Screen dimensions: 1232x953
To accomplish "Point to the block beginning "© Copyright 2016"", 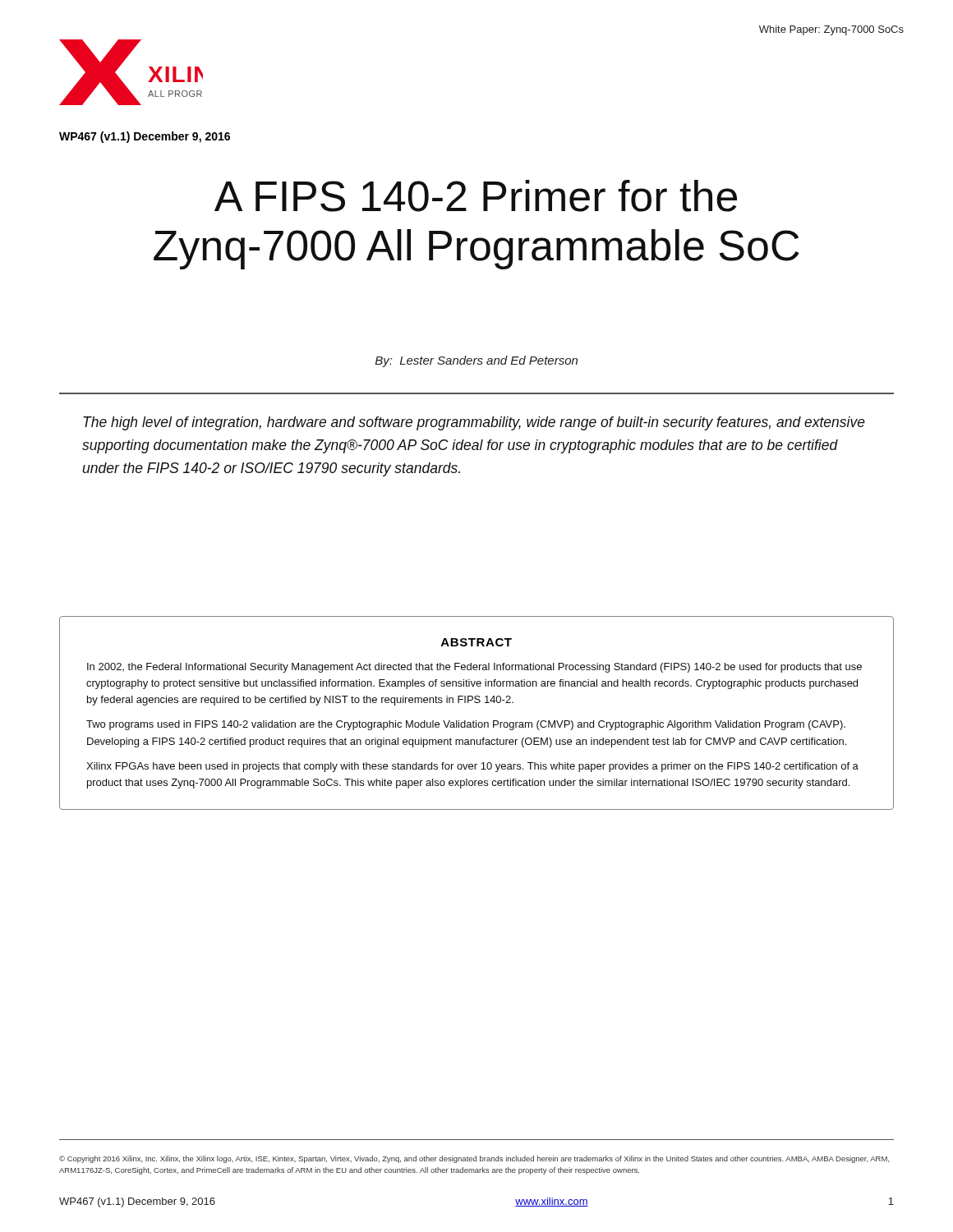I will coord(474,1164).
